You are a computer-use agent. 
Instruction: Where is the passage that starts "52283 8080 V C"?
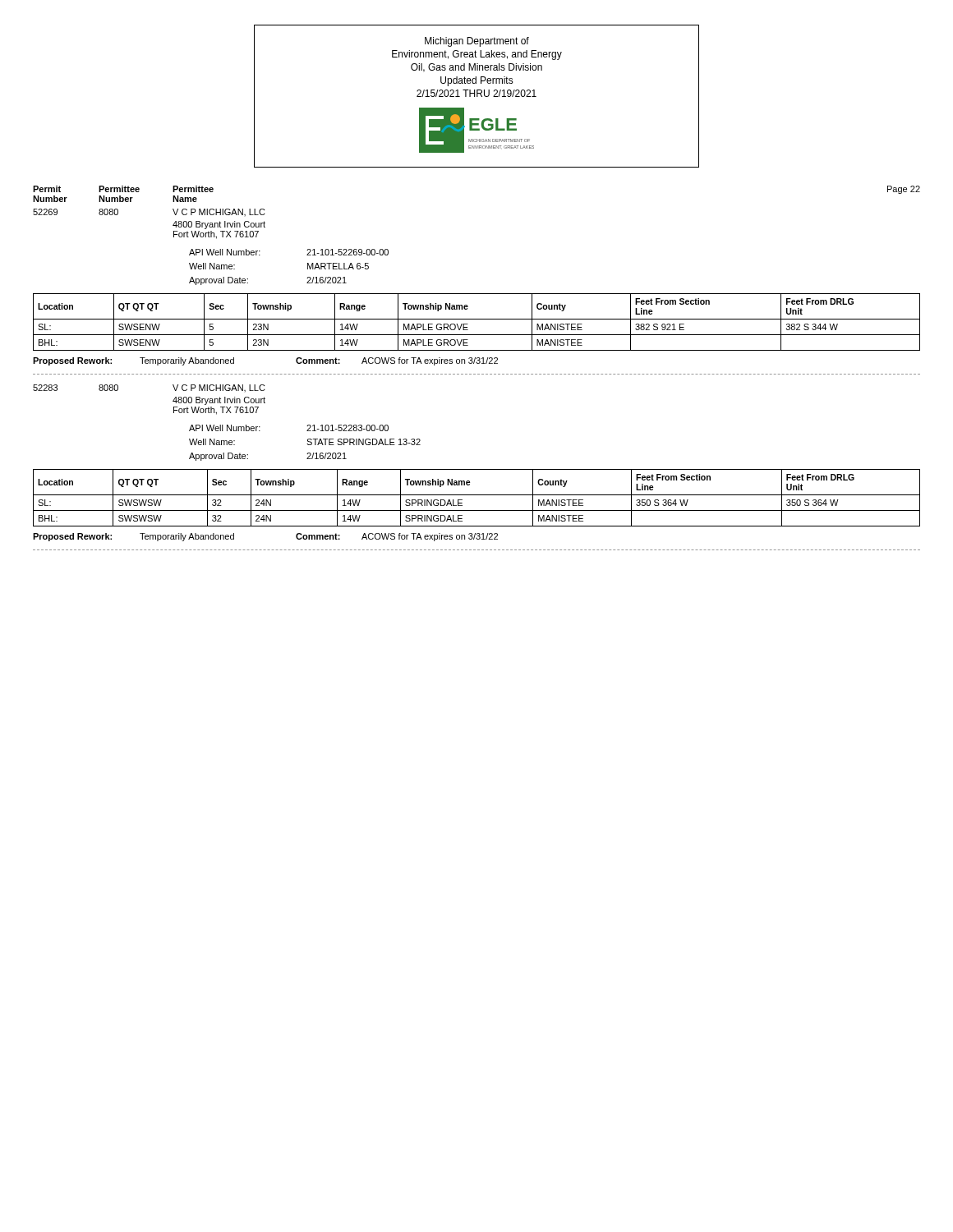(49, 388)
